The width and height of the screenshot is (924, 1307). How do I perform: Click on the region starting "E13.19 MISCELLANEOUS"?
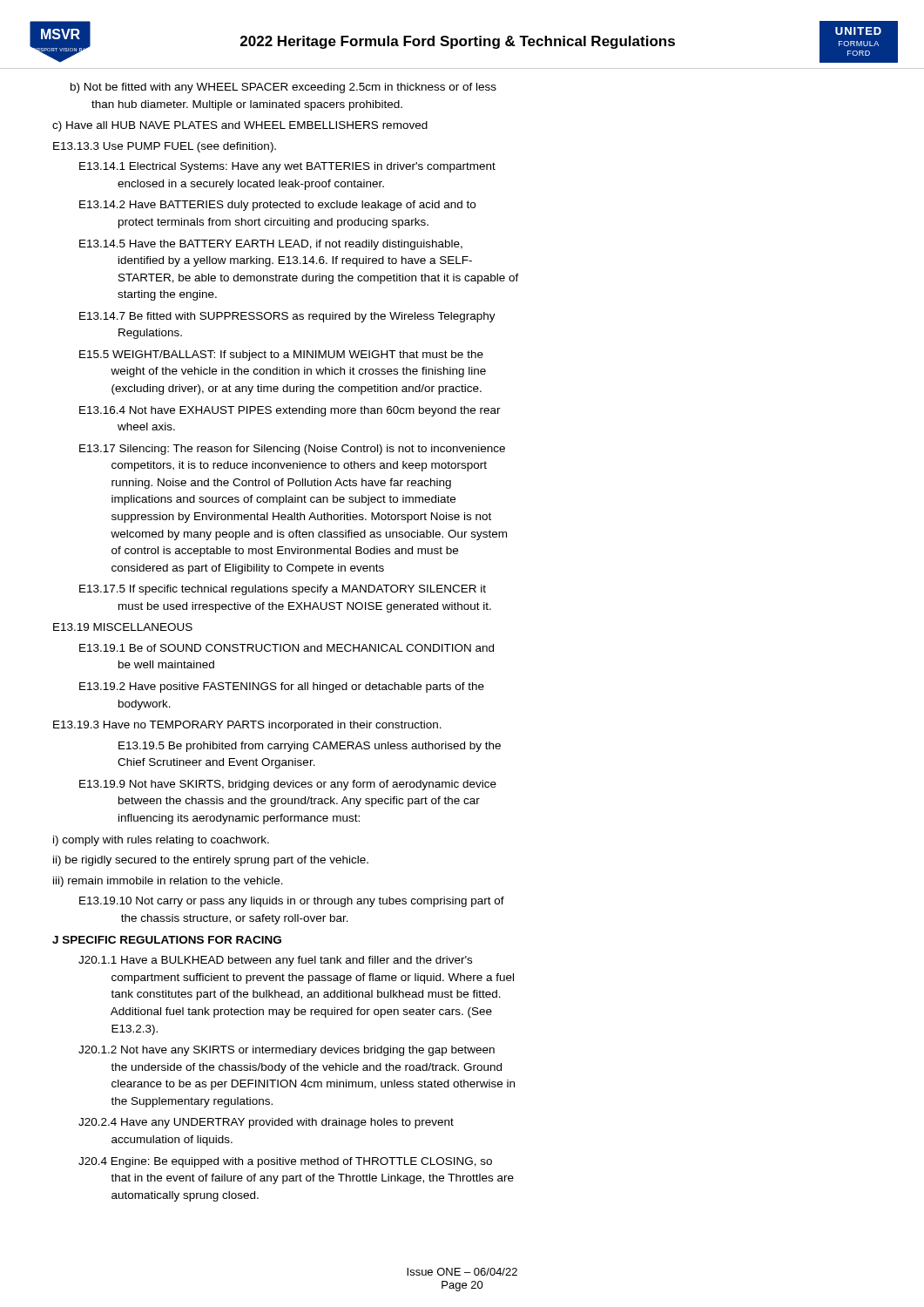tap(123, 627)
